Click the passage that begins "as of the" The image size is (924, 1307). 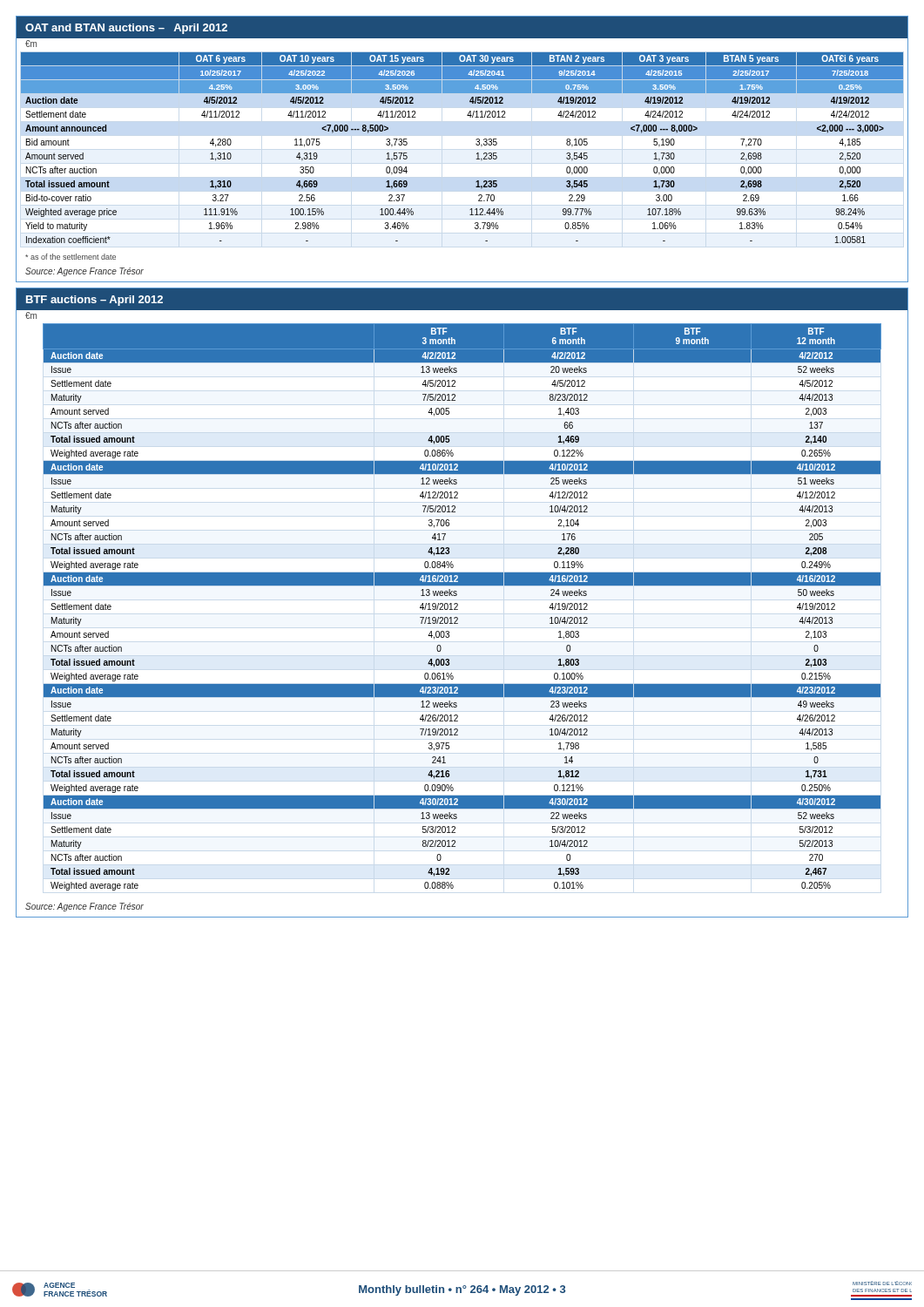(x=71, y=257)
